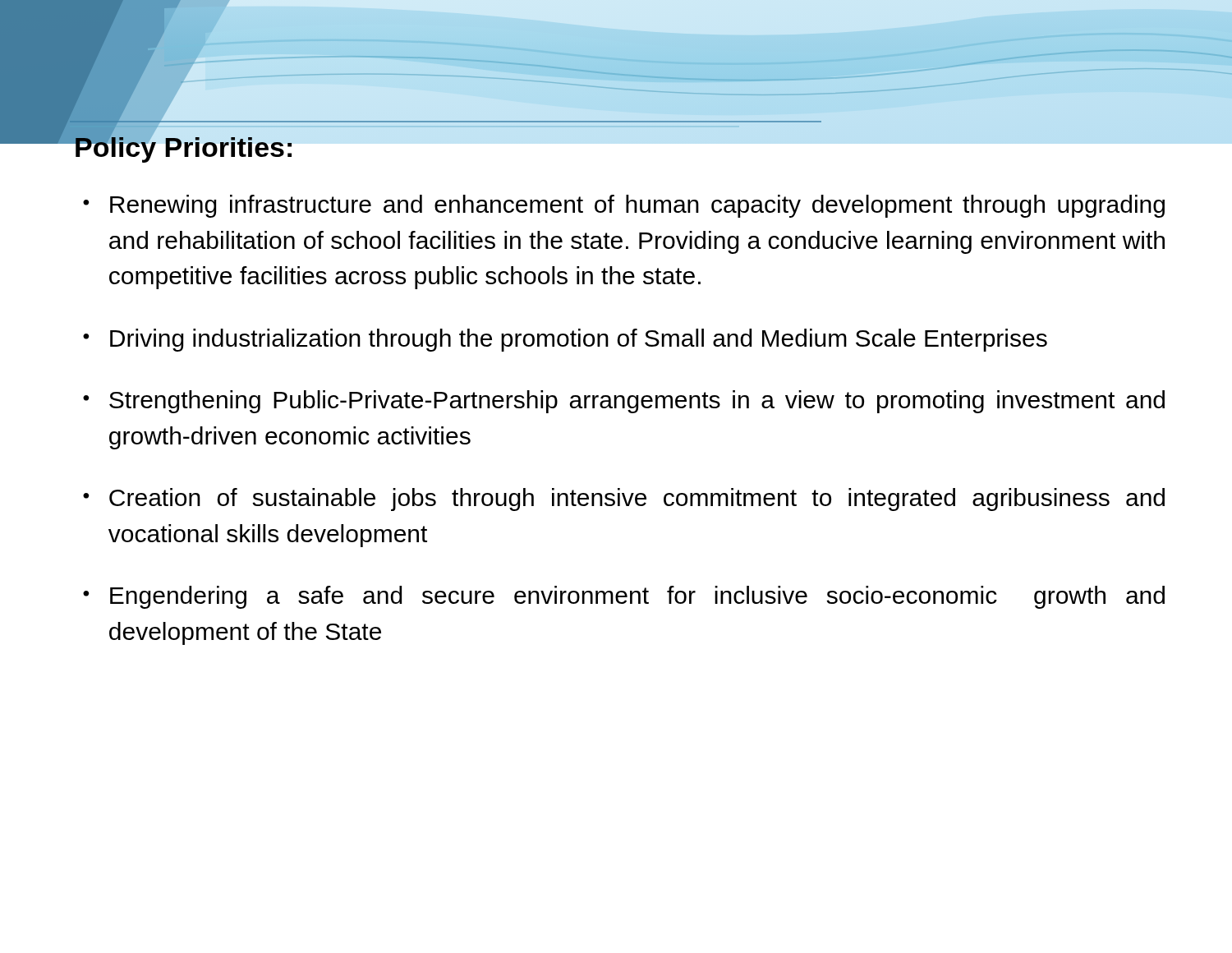Click on the section header with the text "Policy Priorities:"
This screenshot has width=1232, height=953.
pos(184,147)
